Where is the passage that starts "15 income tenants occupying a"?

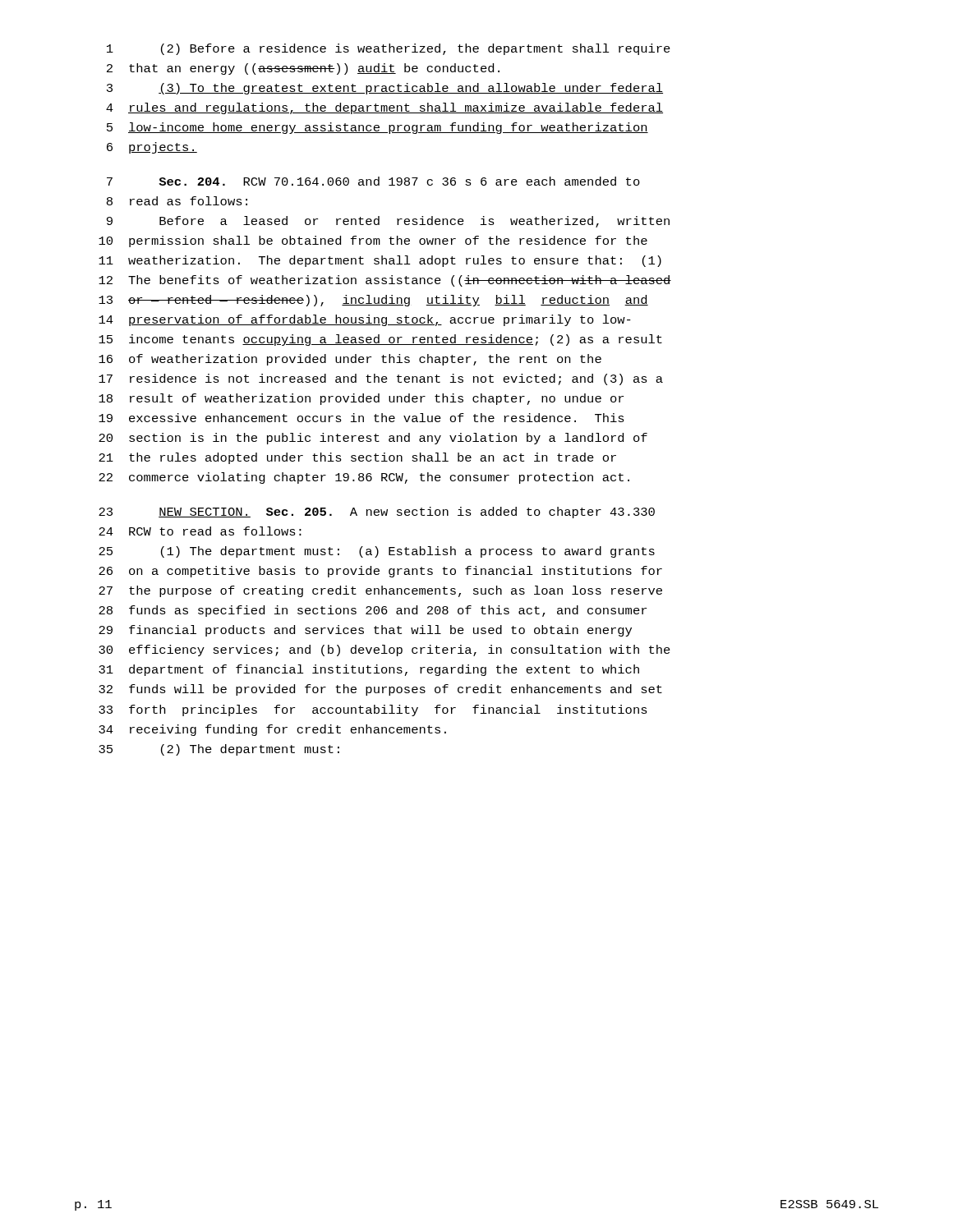click(476, 340)
